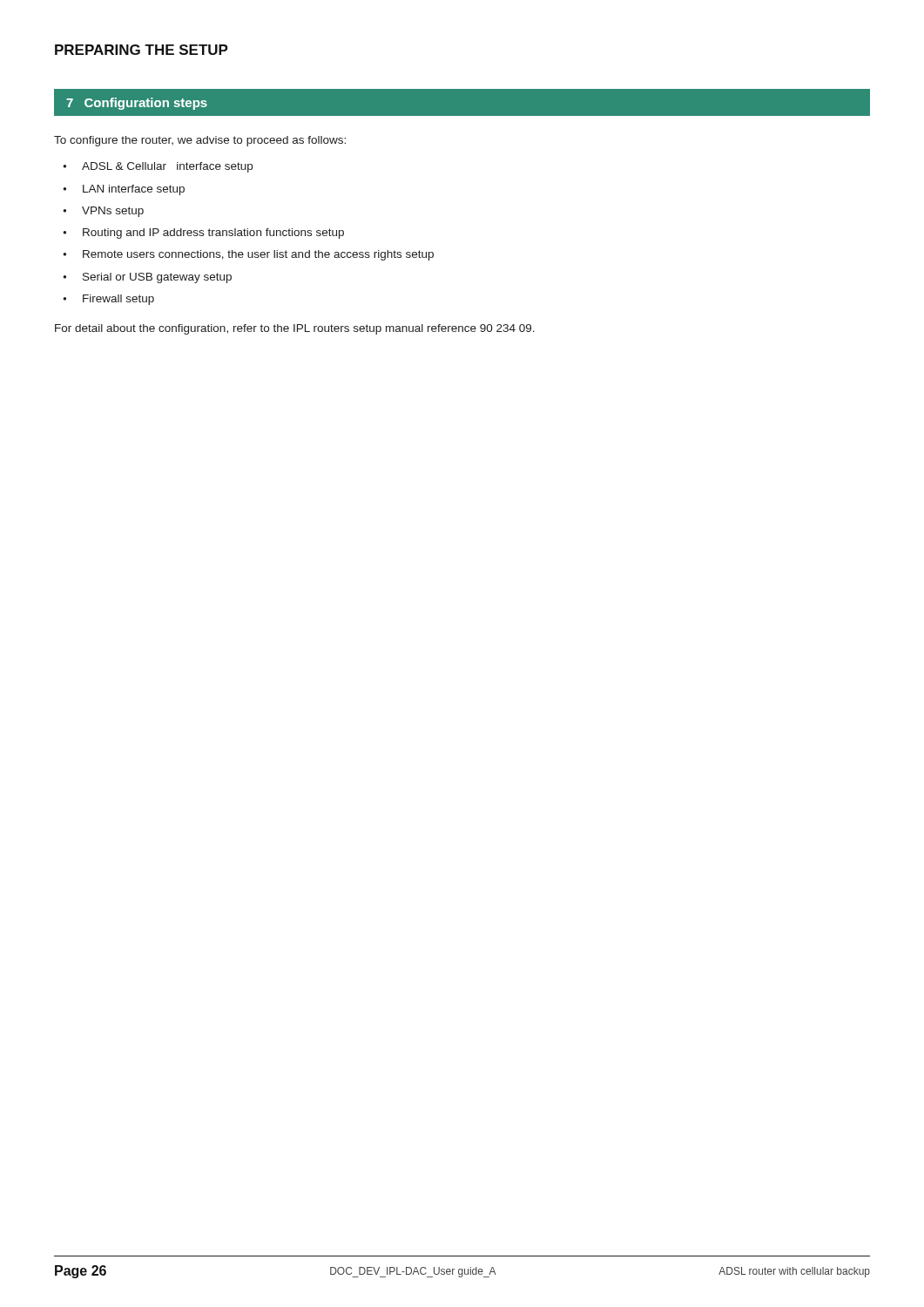This screenshot has height=1307, width=924.
Task: Click on the element starting "Firewall setup"
Action: point(118,298)
